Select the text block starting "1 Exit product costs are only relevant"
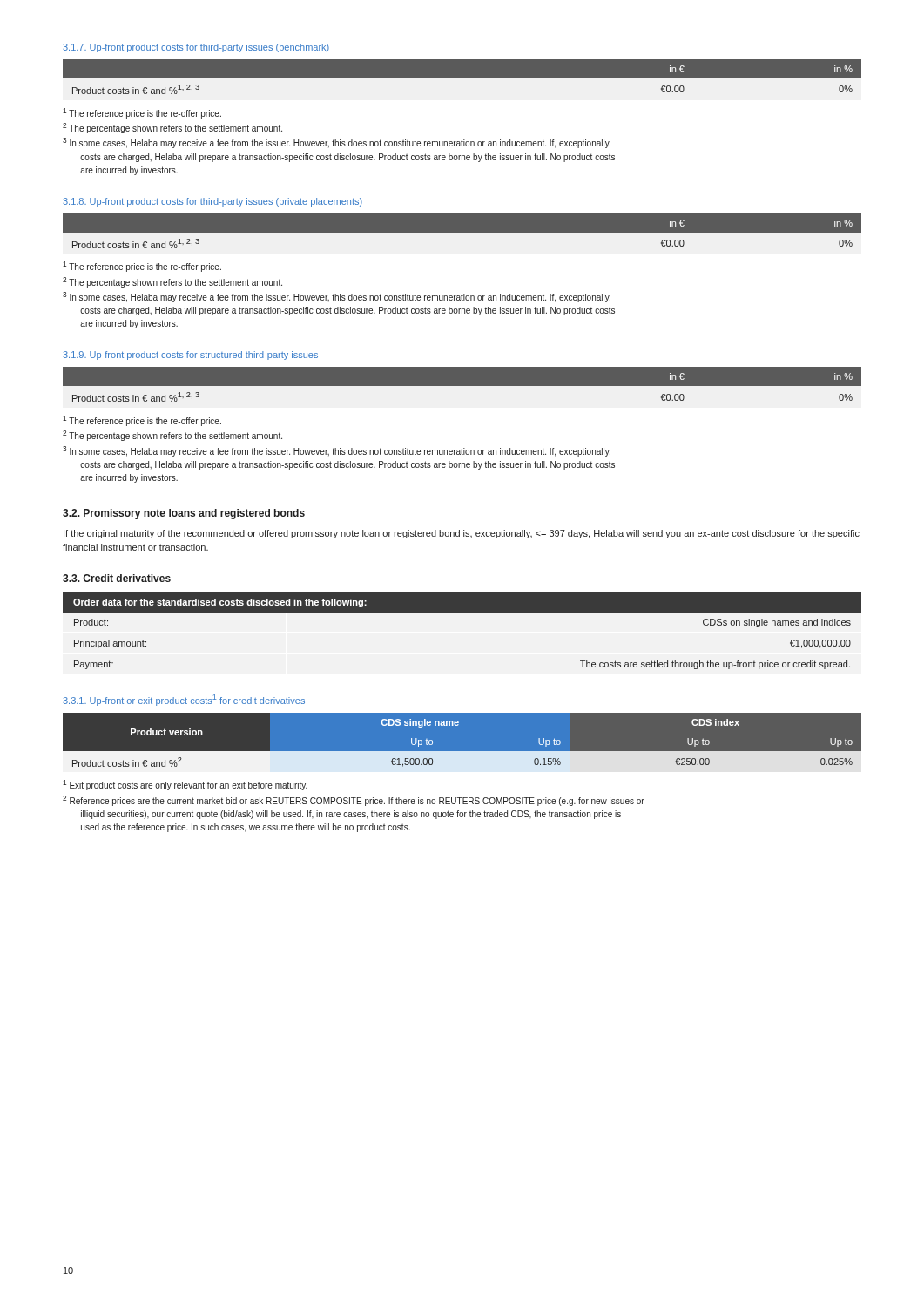The width and height of the screenshot is (924, 1307). tap(462, 806)
